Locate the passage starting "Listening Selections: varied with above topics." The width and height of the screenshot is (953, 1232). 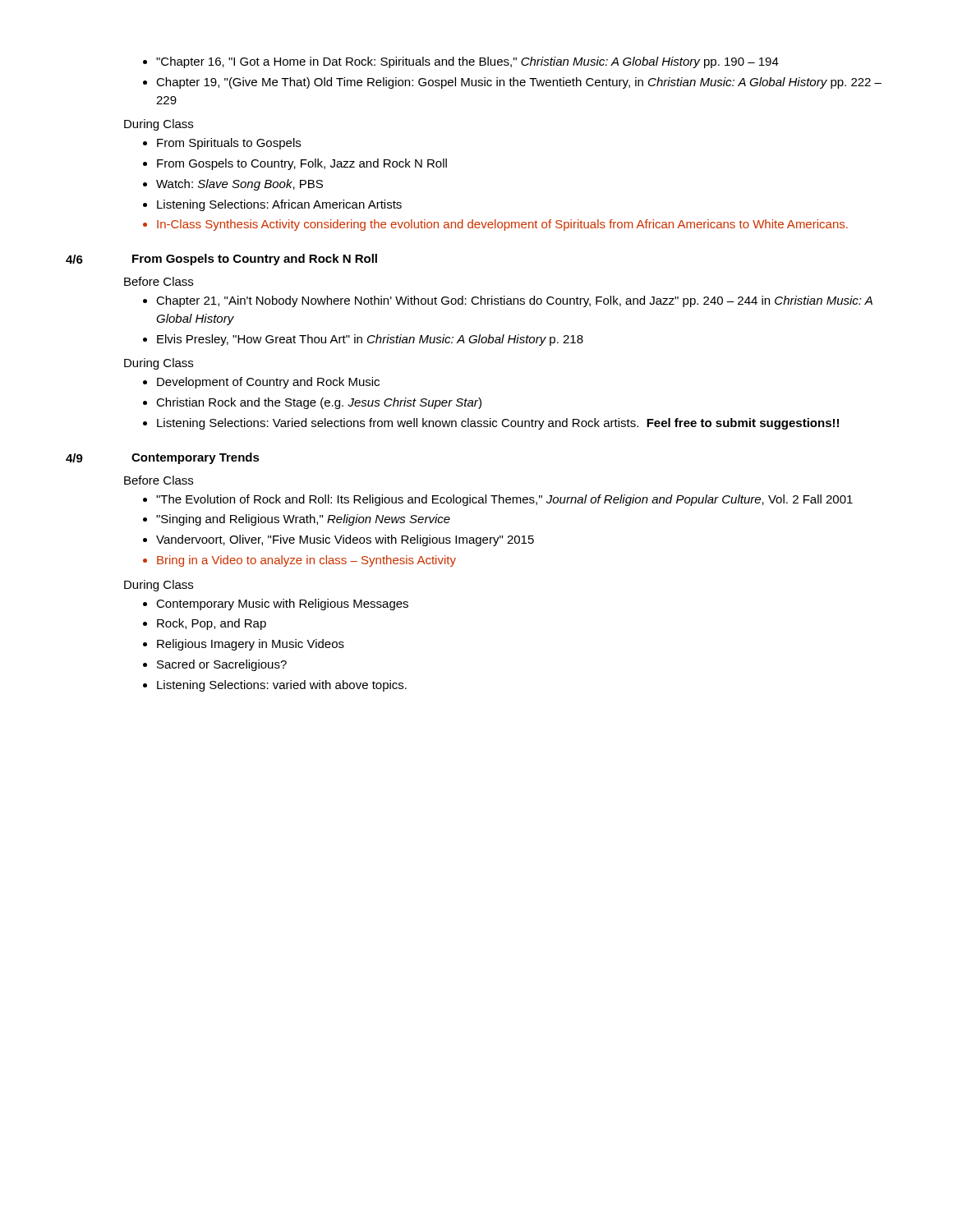[282, 684]
